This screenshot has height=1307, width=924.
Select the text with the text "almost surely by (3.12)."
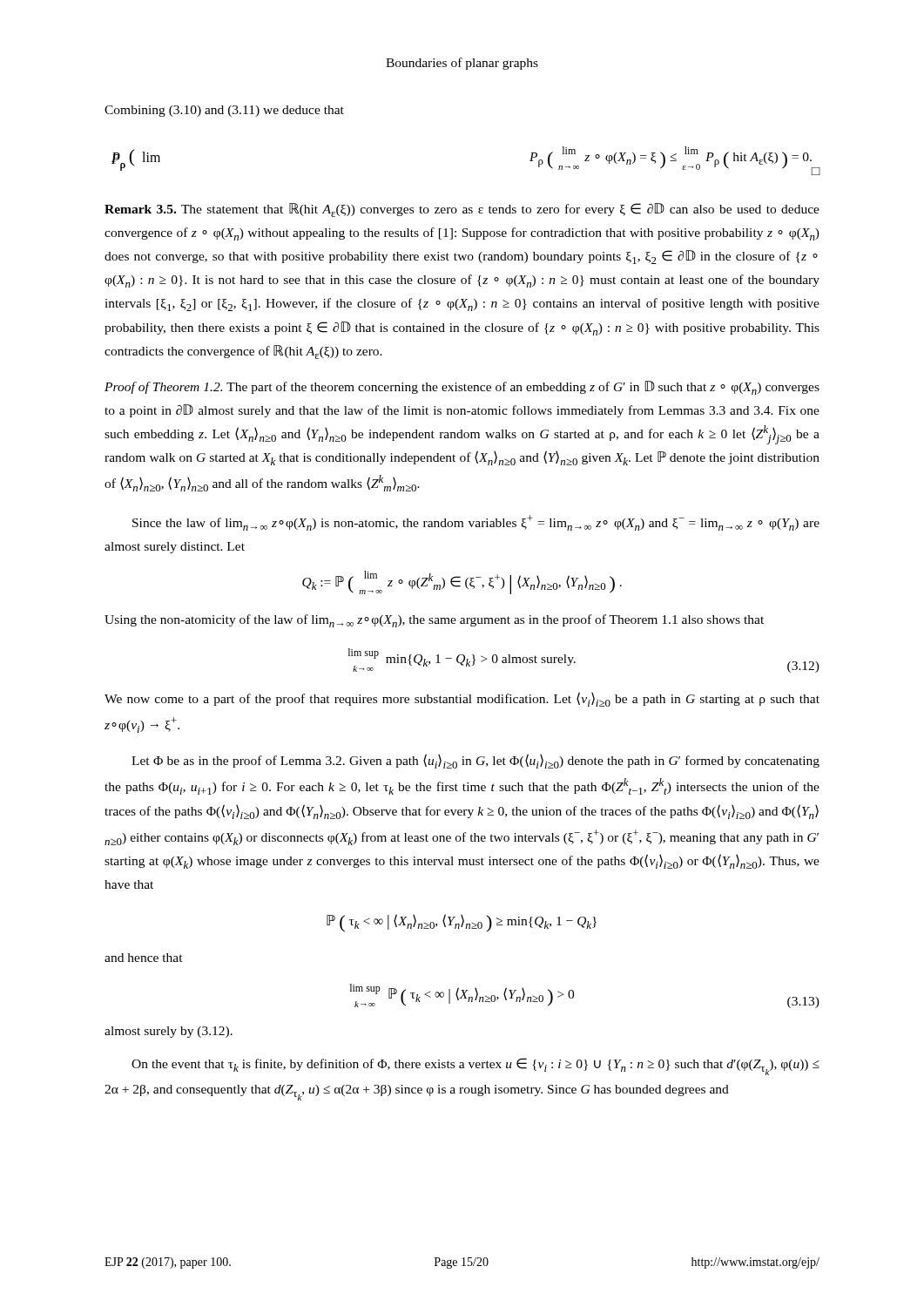[169, 1030]
